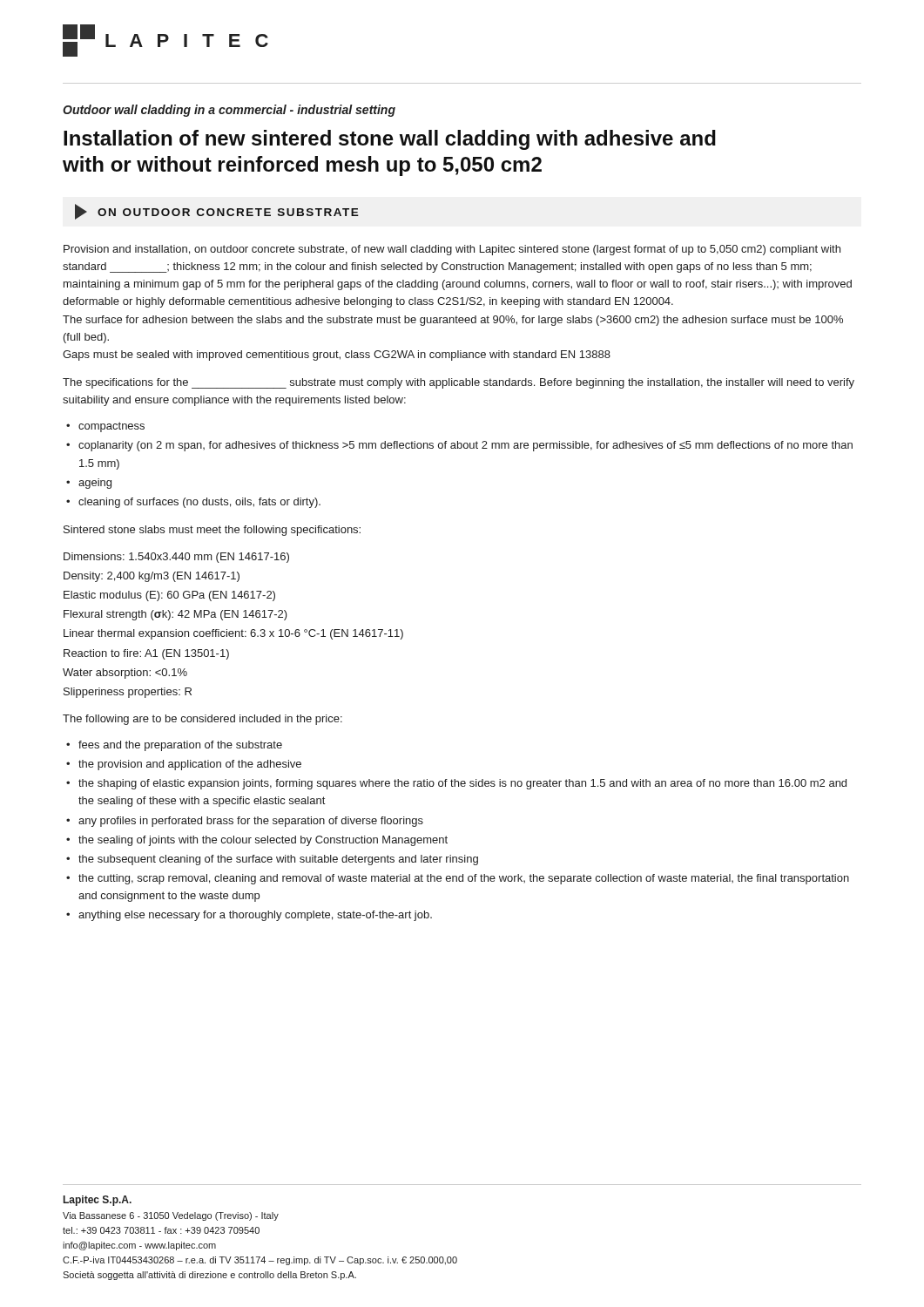Locate the title that opens with "Installation of new sintered stone wall"

(x=390, y=151)
